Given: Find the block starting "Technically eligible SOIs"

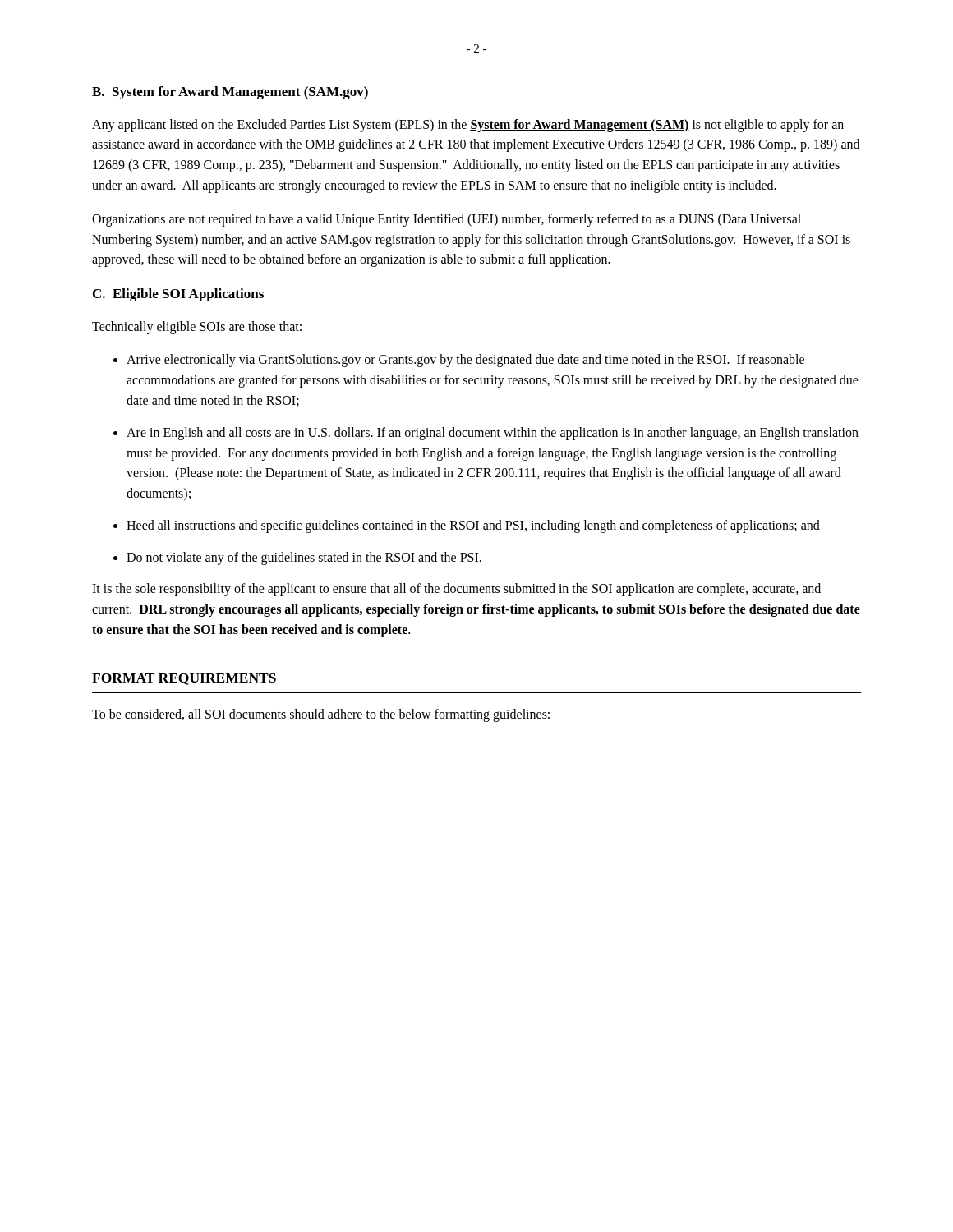Looking at the screenshot, I should 197,328.
